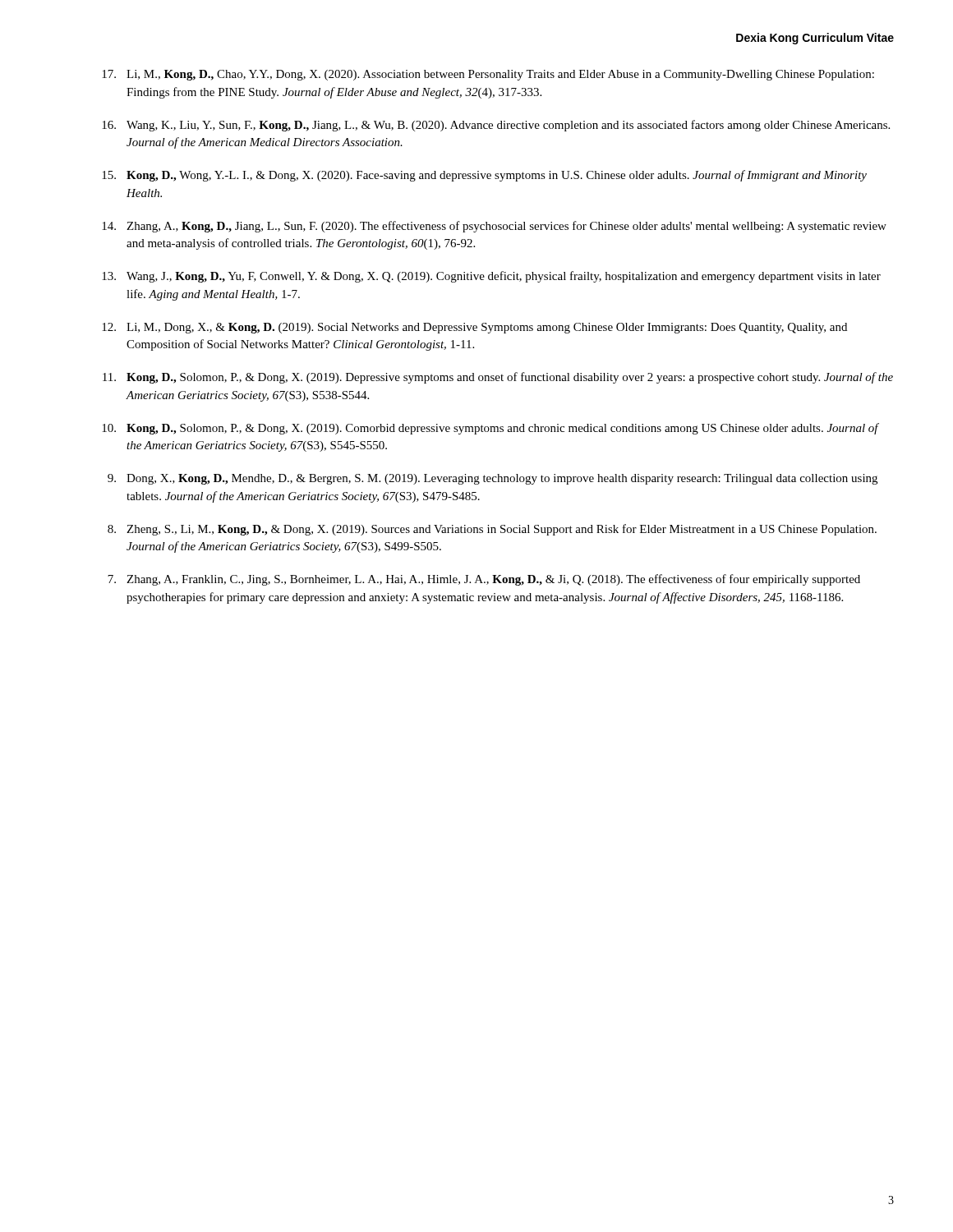
Task: Click on the block starting "10. Kong, D., Solomon, P., &"
Action: pos(488,437)
